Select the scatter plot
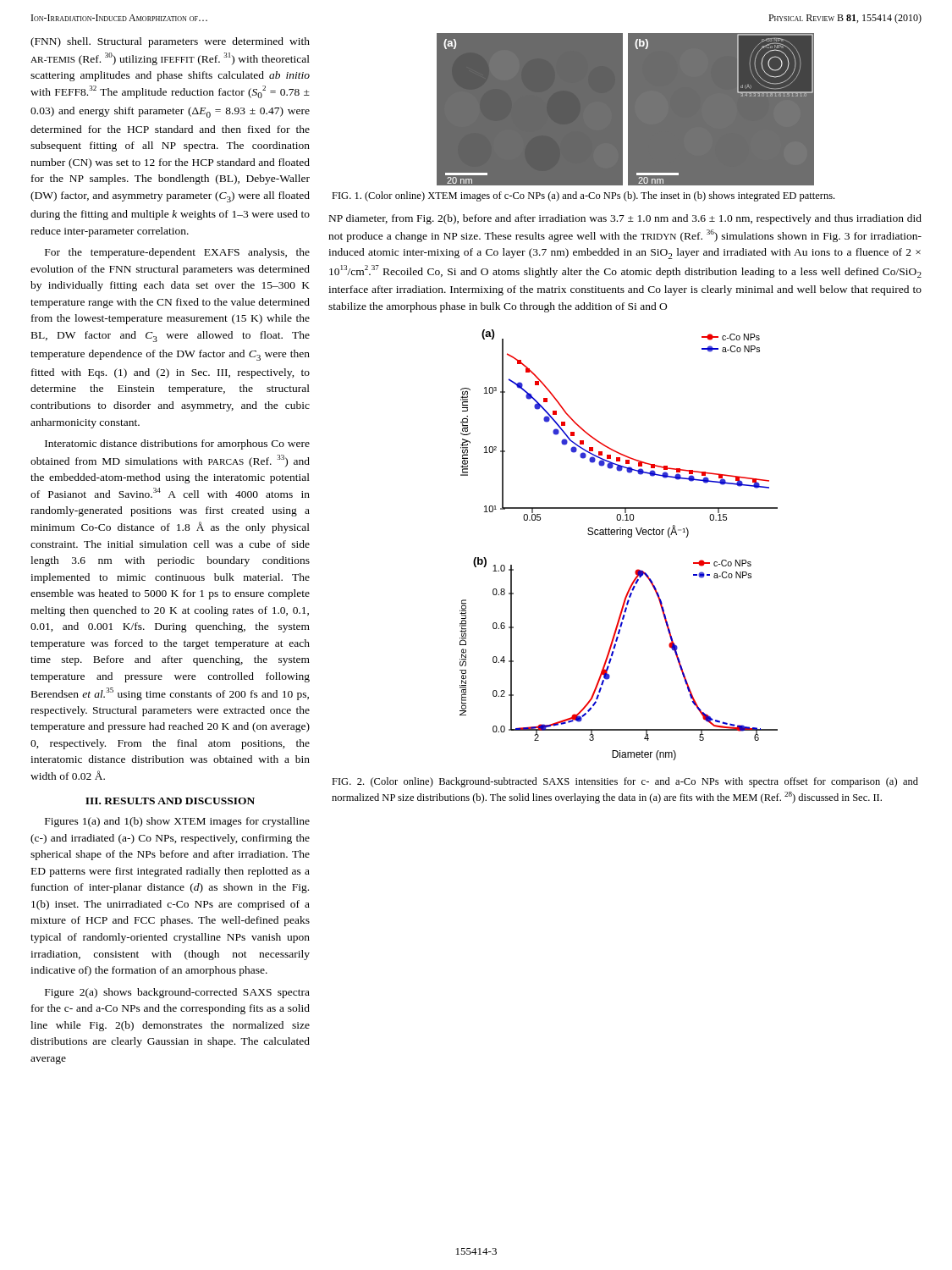 click(x=625, y=434)
